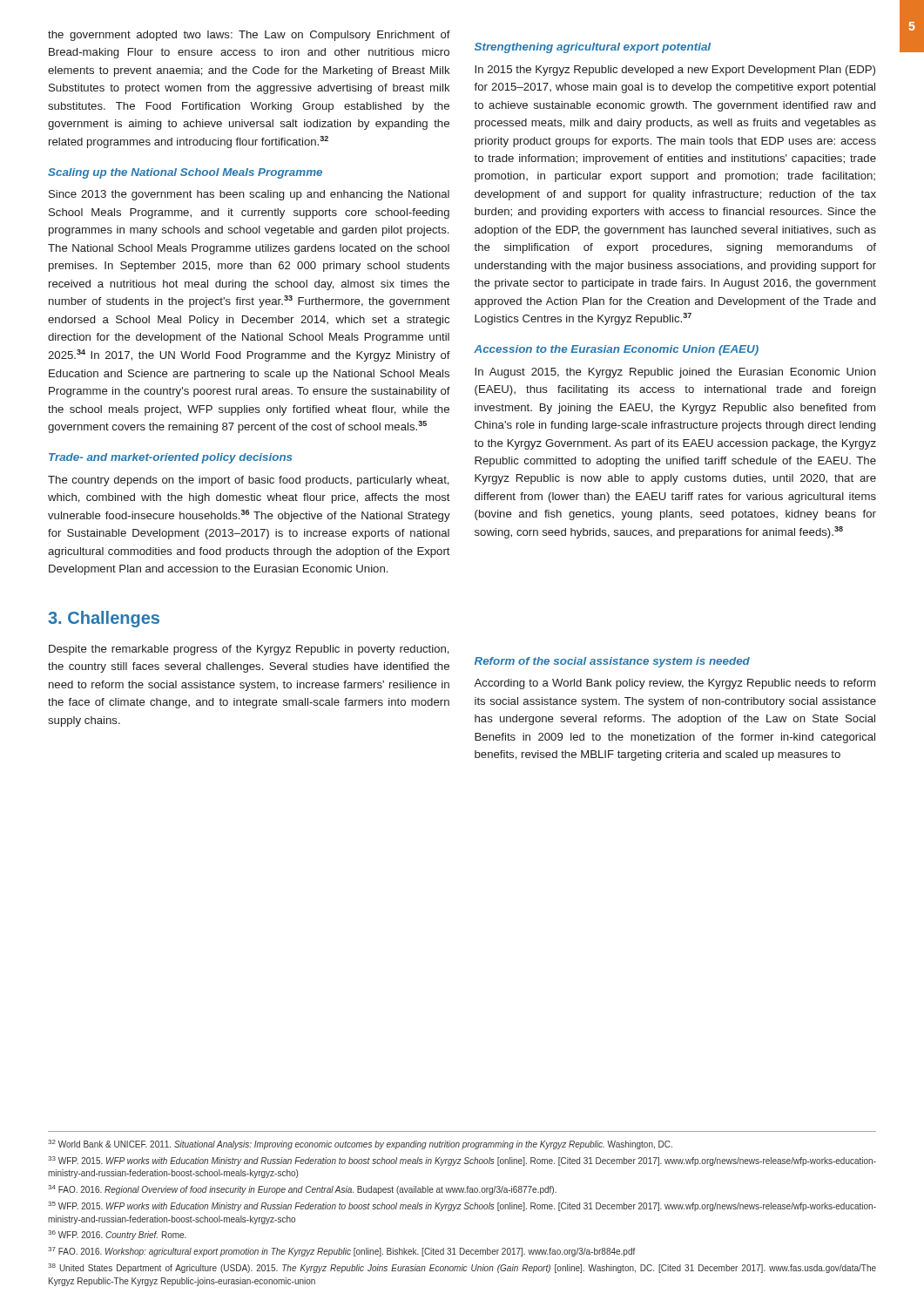This screenshot has height=1307, width=924.
Task: Navigate to the passage starting "3. Challenges"
Action: point(104,619)
